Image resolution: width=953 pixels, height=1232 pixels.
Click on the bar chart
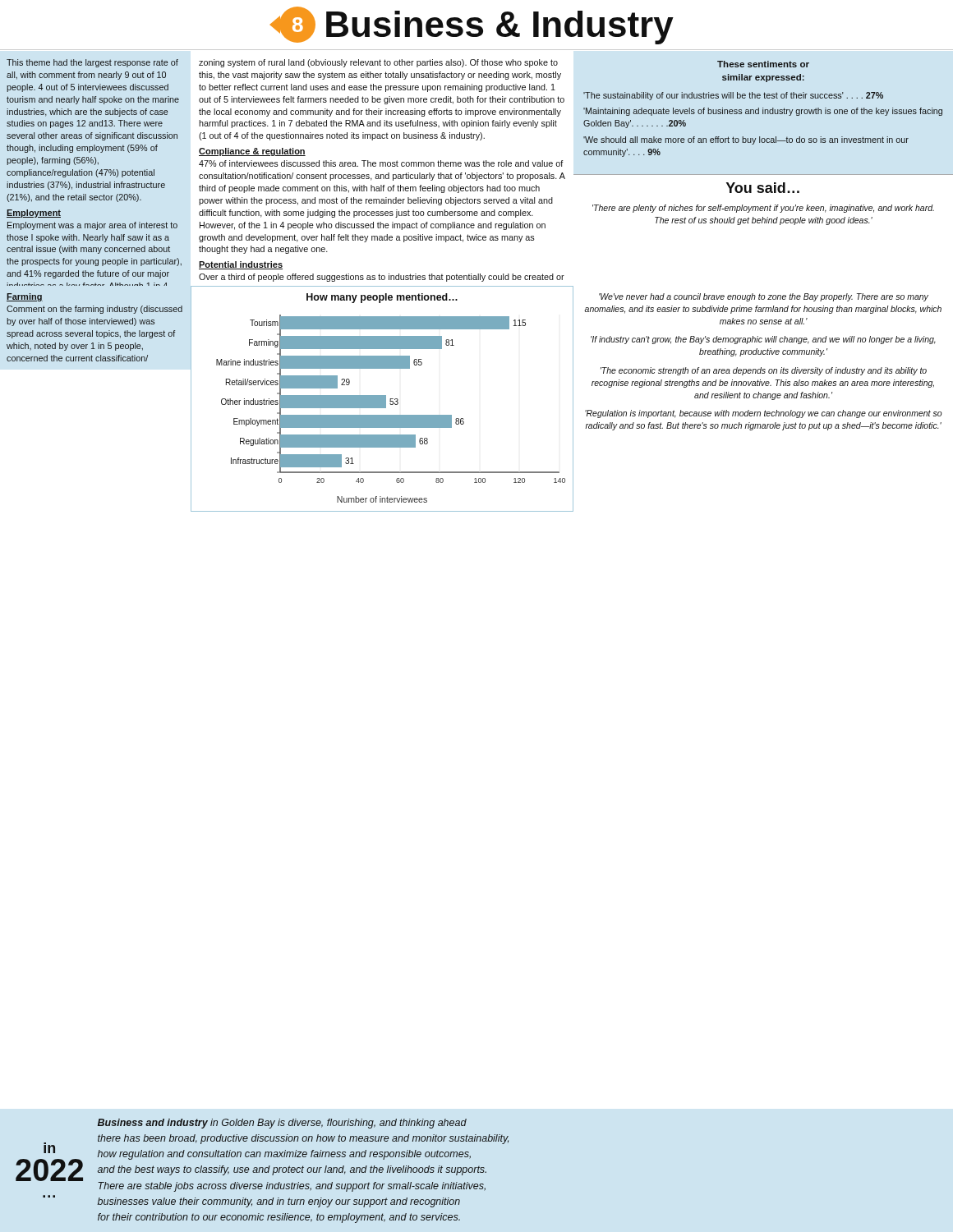(x=292, y=405)
